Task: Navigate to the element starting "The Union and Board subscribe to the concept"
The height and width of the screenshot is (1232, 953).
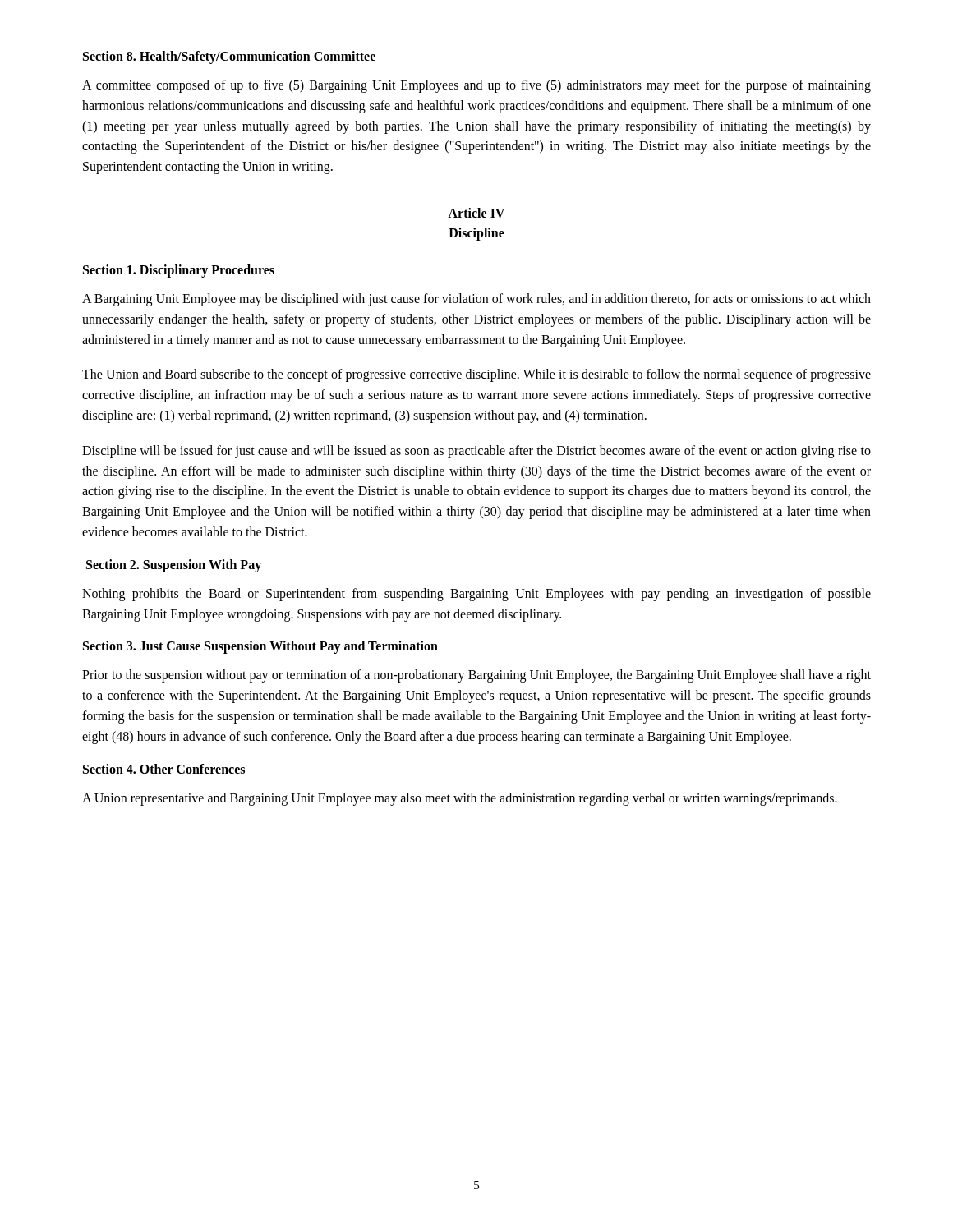Action: pos(476,395)
